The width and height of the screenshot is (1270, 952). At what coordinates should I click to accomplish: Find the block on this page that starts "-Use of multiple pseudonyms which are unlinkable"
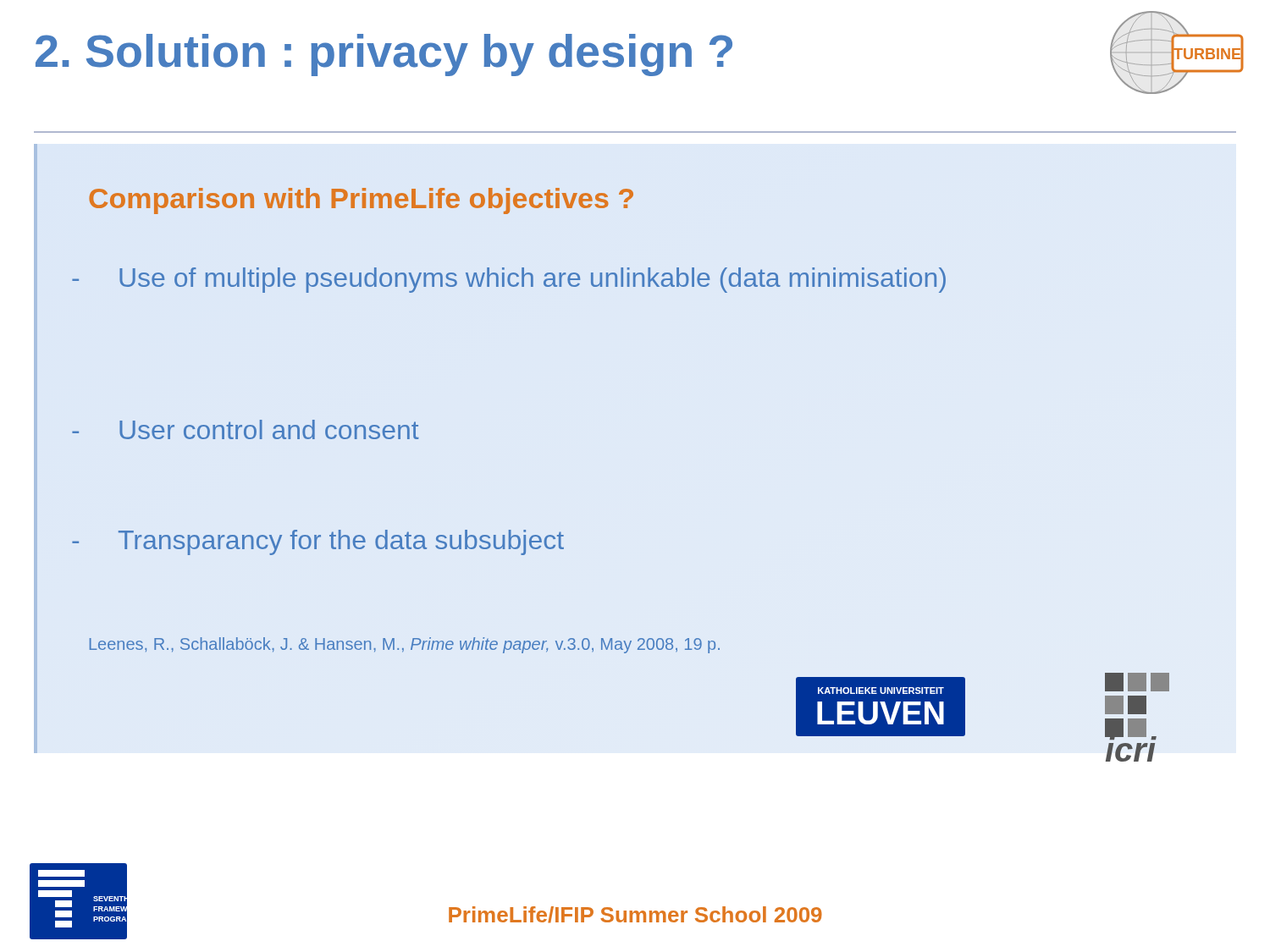click(x=632, y=278)
